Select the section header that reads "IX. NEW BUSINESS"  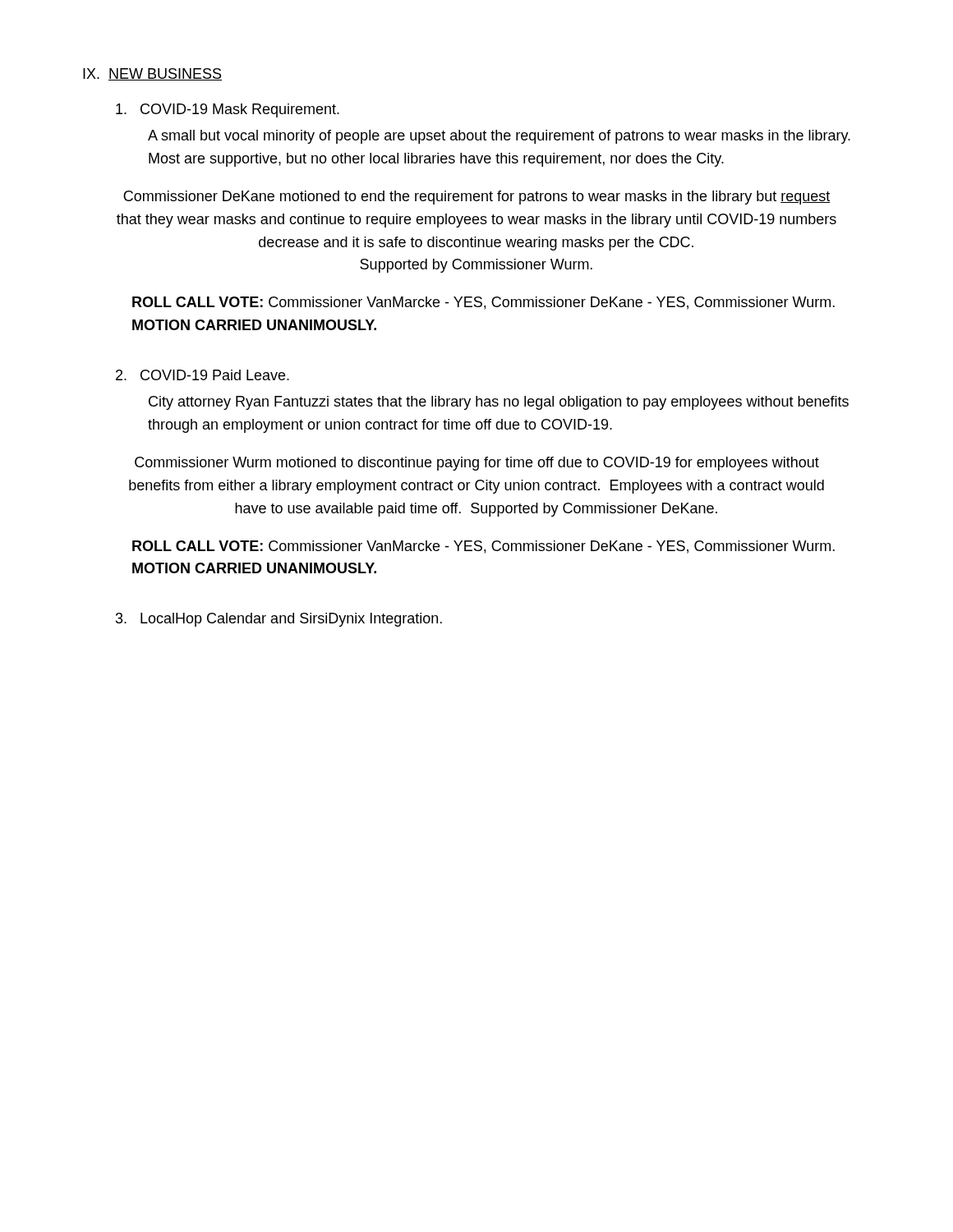152,74
